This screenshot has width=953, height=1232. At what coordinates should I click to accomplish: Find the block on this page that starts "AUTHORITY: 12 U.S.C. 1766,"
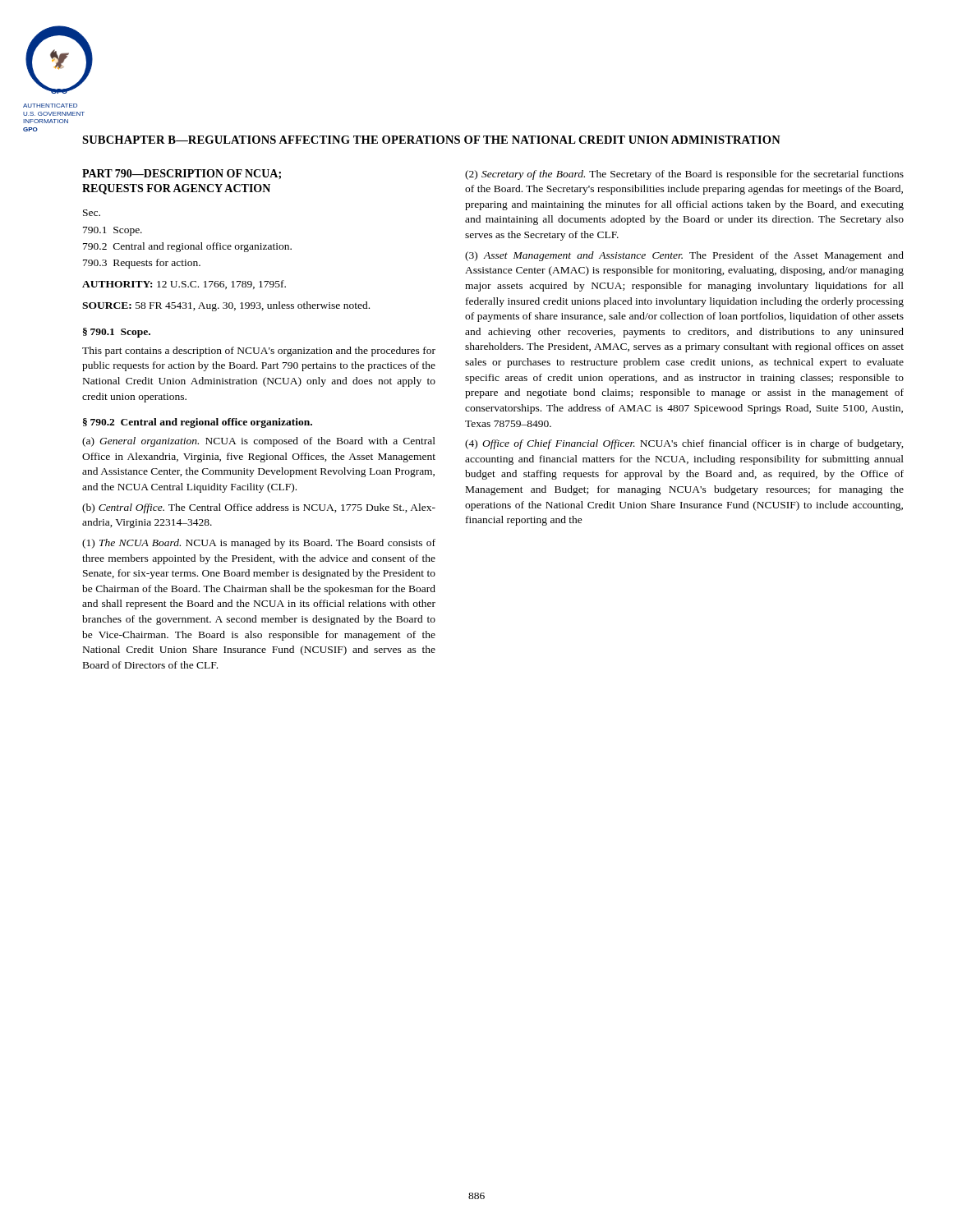(184, 284)
